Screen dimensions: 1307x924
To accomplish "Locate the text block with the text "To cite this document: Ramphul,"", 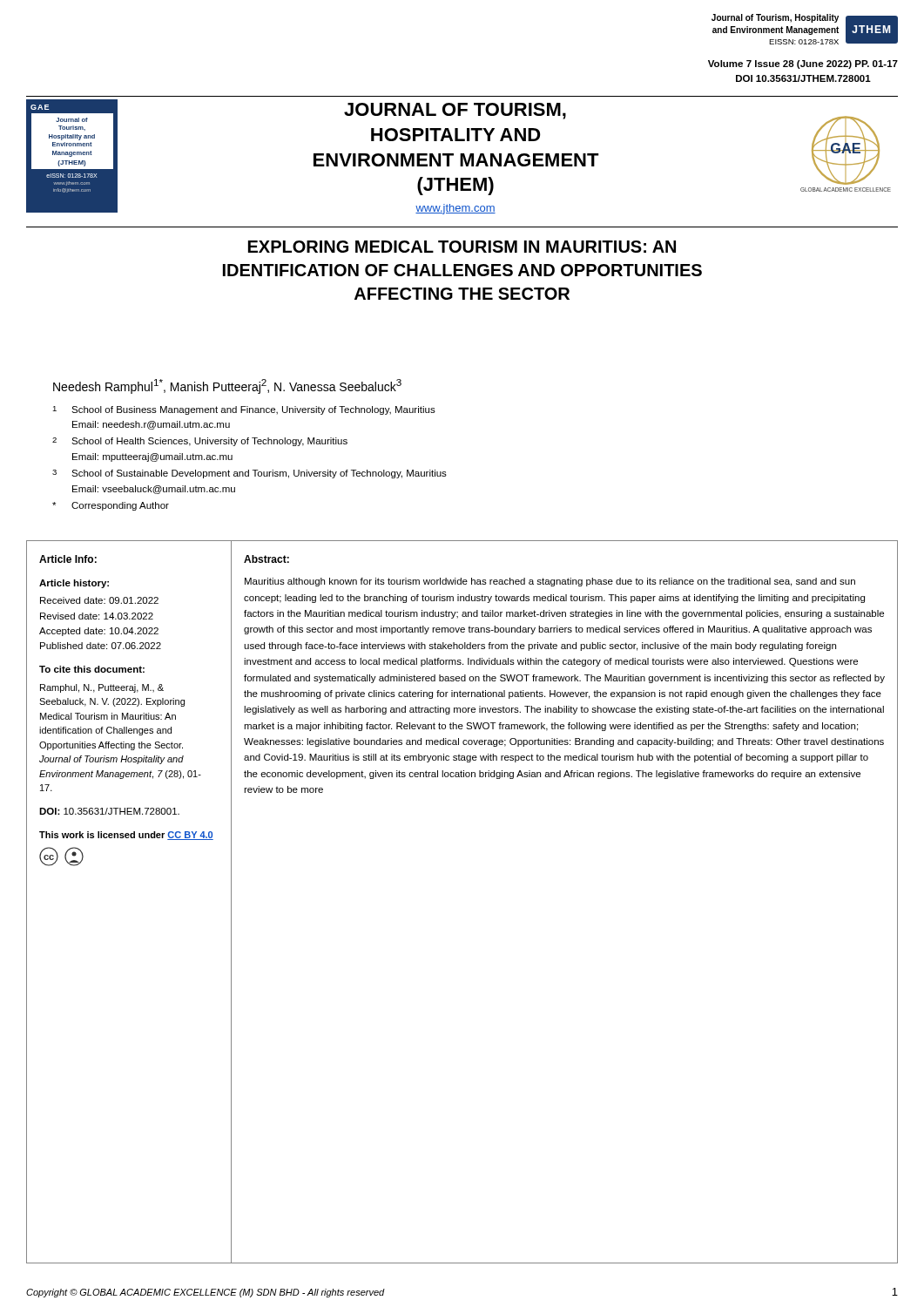I will [x=129, y=729].
